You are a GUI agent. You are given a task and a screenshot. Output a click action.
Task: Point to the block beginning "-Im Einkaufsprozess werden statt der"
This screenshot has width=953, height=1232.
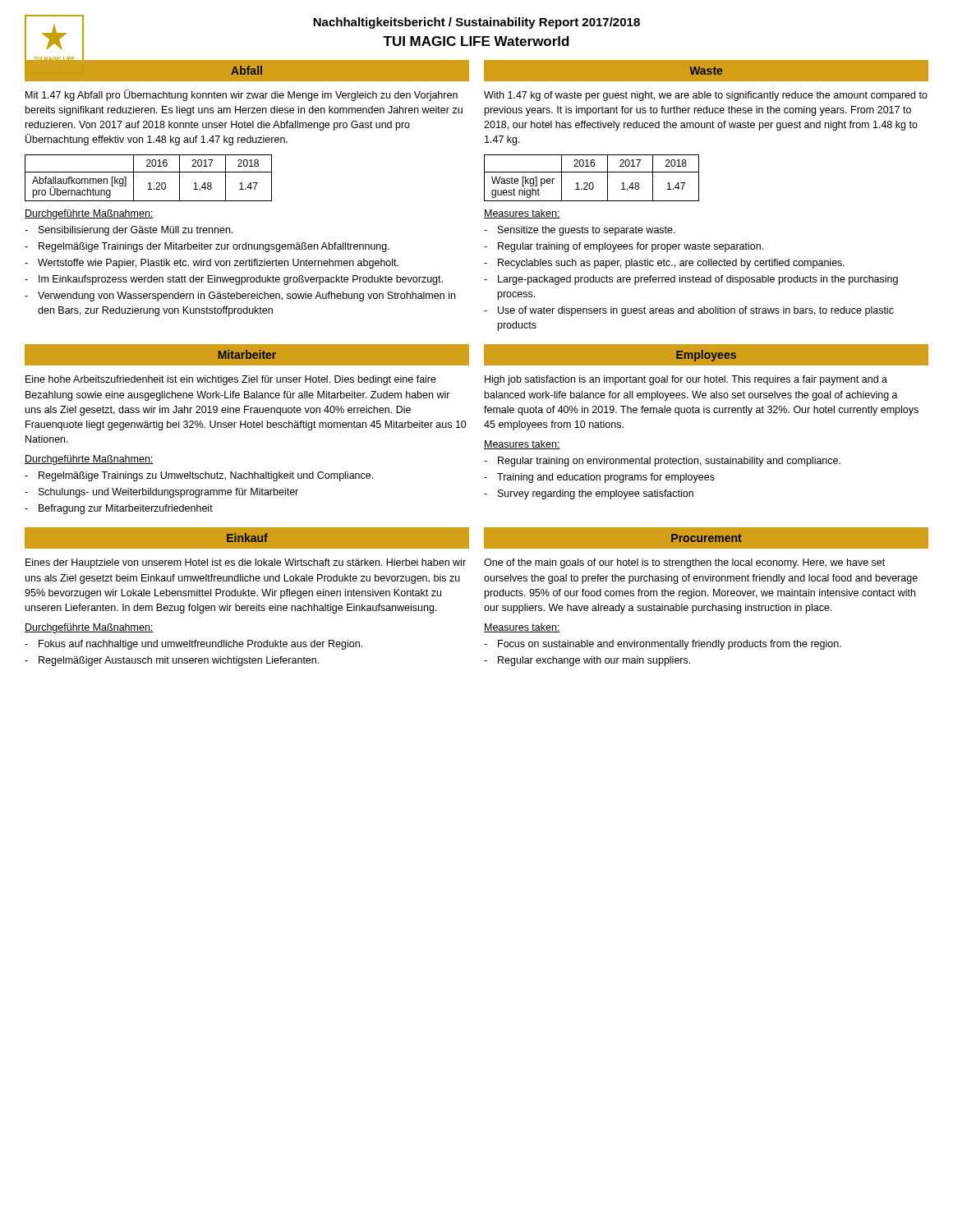click(234, 279)
